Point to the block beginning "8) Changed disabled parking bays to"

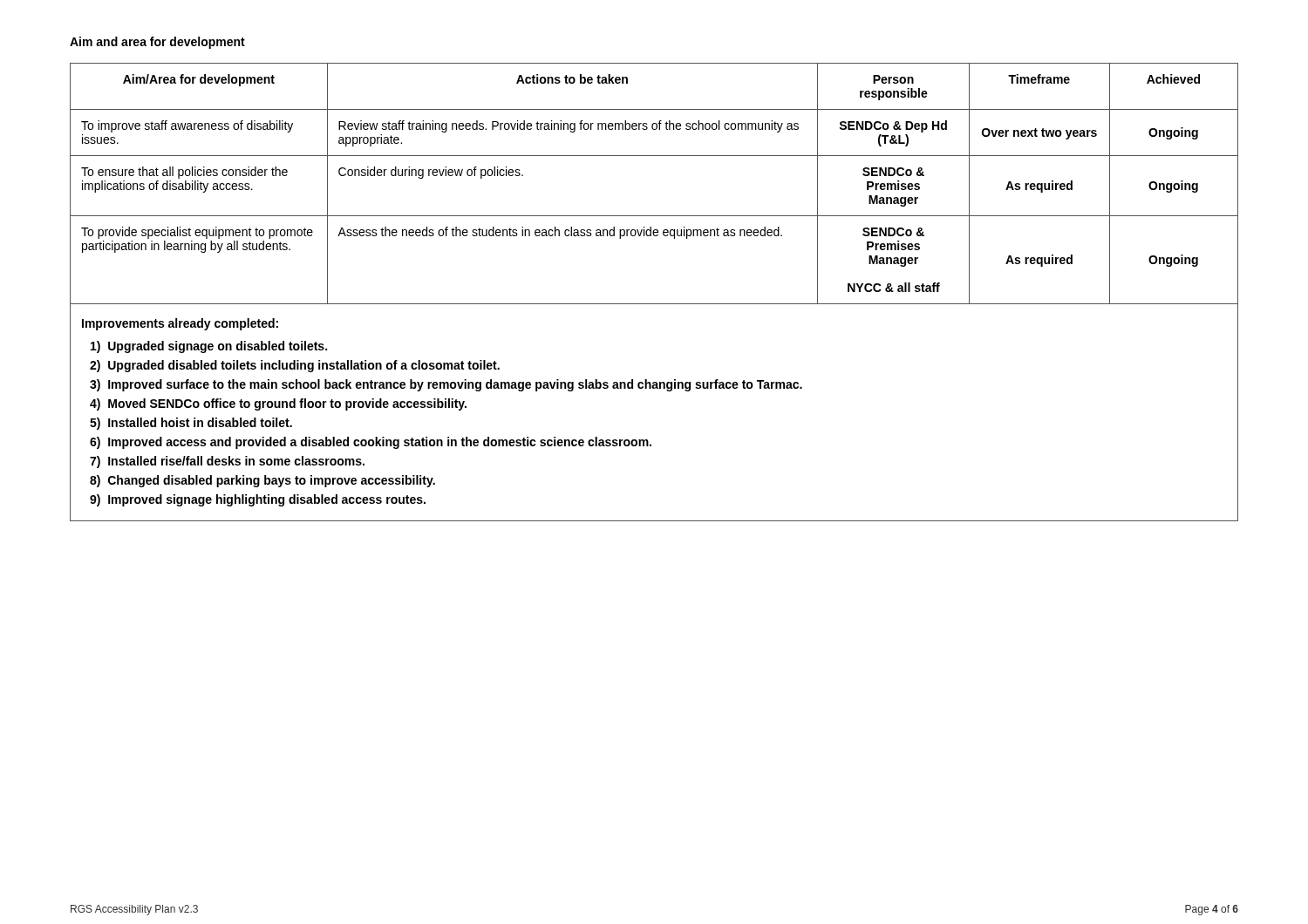click(x=263, y=480)
